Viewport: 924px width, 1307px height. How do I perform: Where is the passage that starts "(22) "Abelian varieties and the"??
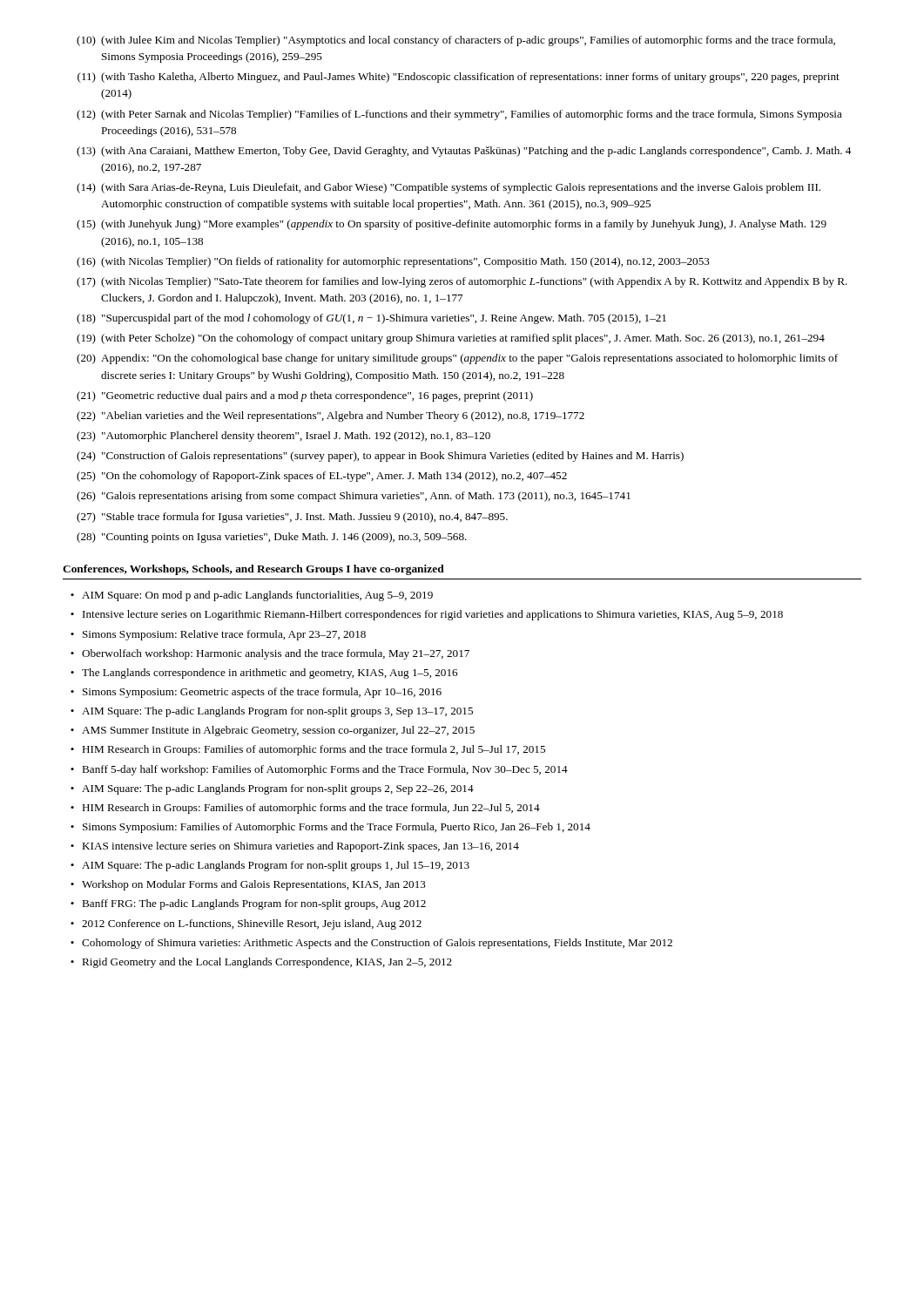click(462, 415)
